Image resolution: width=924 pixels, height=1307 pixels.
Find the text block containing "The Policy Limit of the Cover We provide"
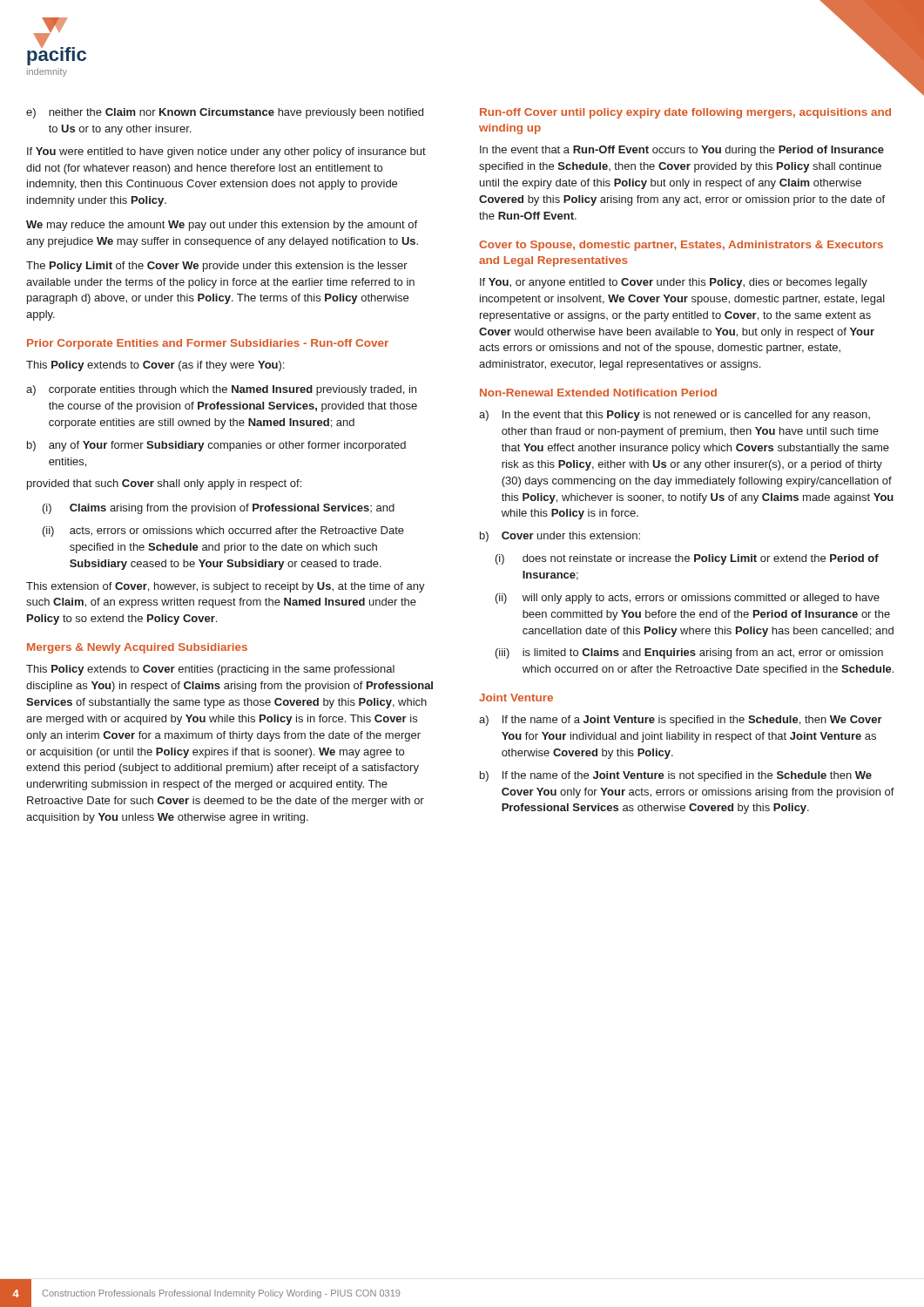[x=230, y=291]
